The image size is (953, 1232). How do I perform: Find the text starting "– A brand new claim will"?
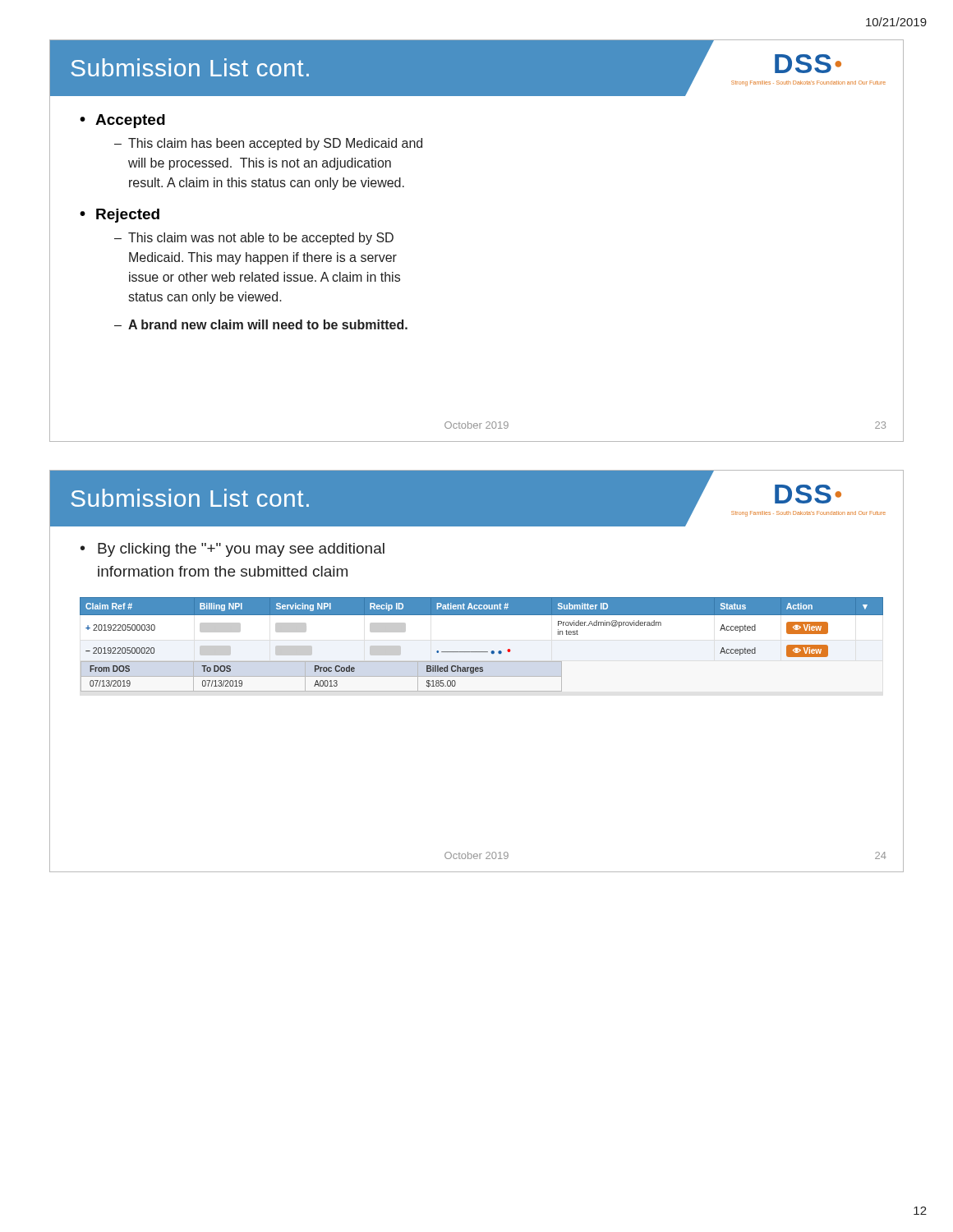[261, 325]
